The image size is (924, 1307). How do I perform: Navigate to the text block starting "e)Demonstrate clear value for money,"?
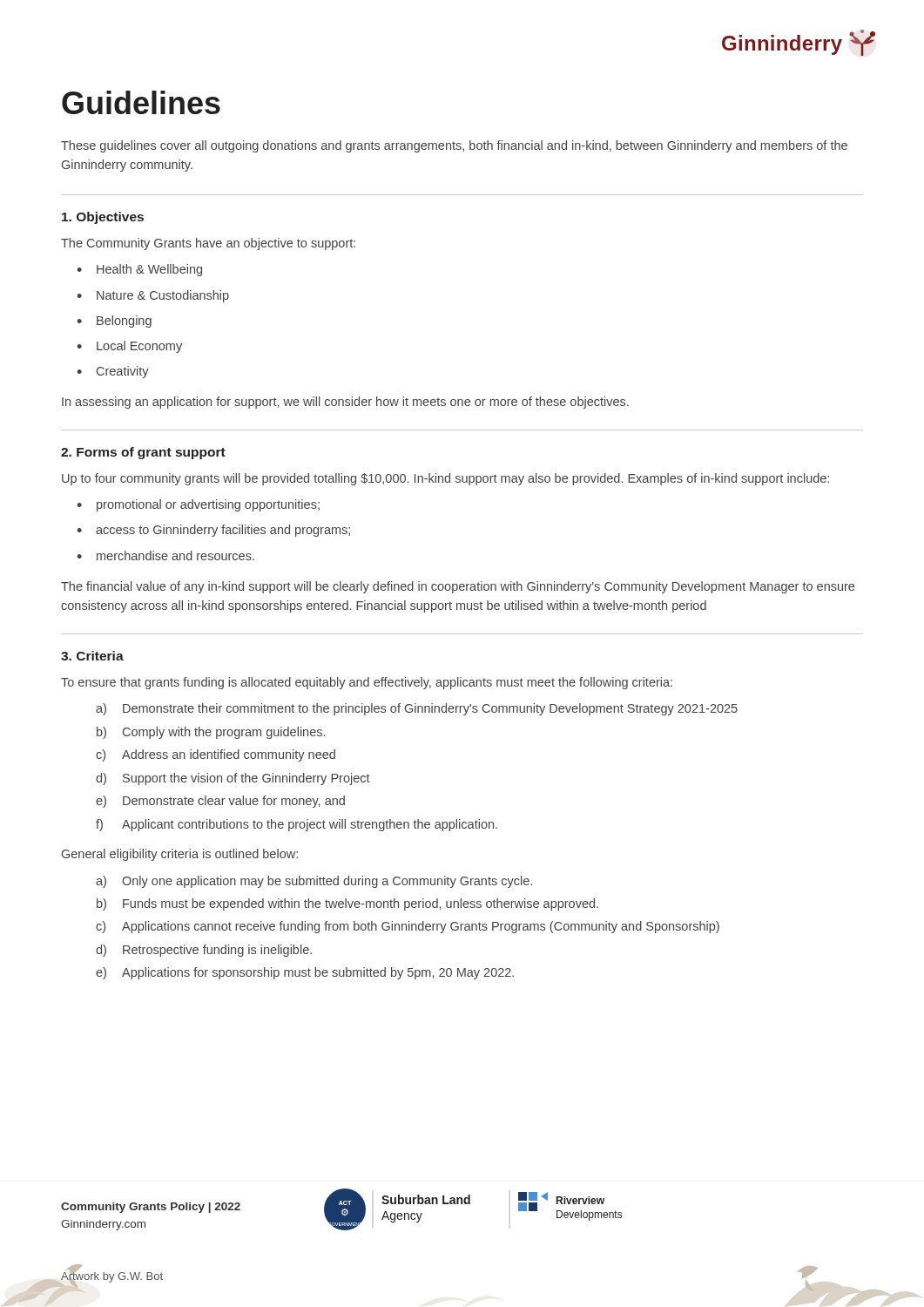(x=220, y=802)
